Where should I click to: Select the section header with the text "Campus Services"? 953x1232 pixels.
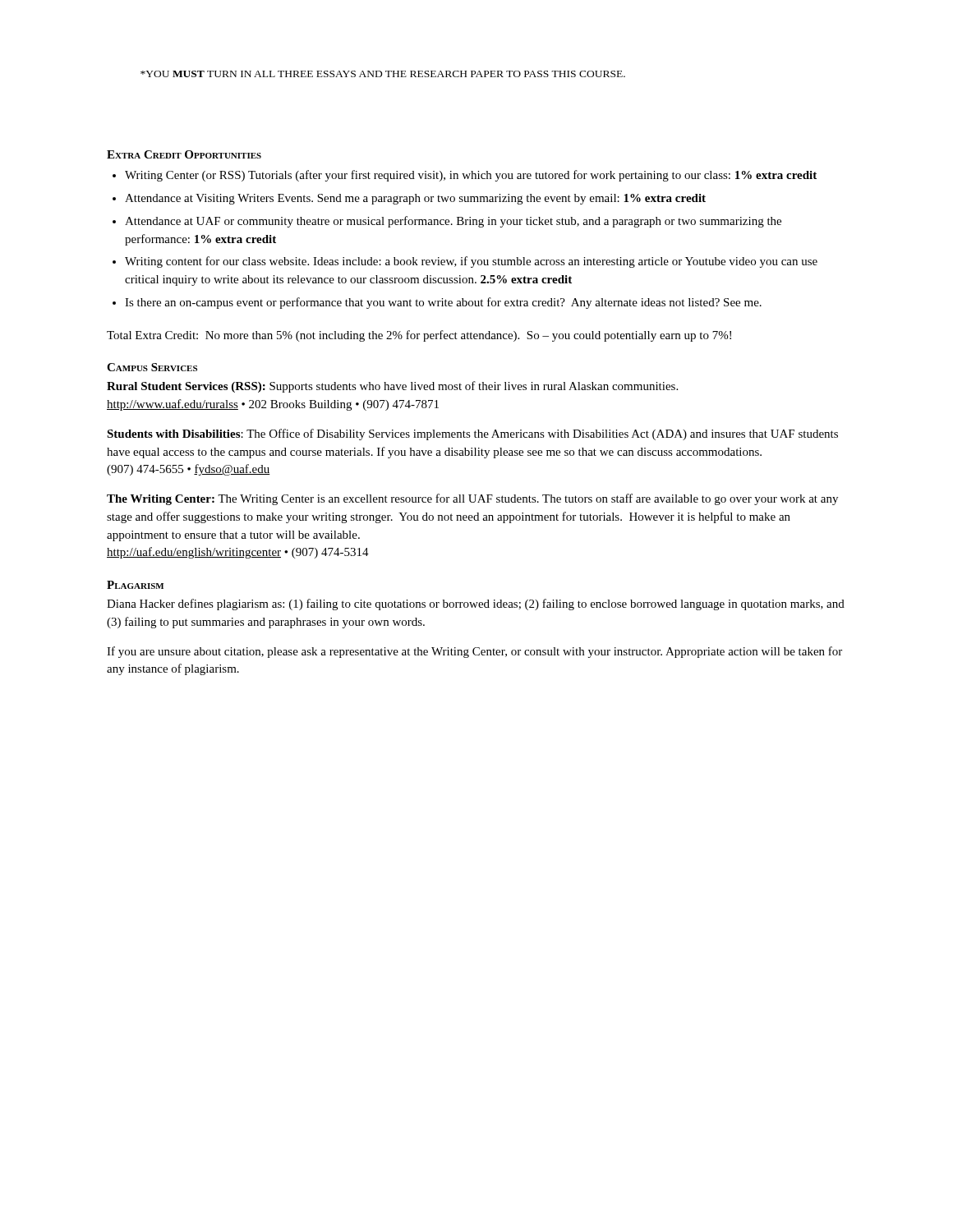[x=152, y=367]
